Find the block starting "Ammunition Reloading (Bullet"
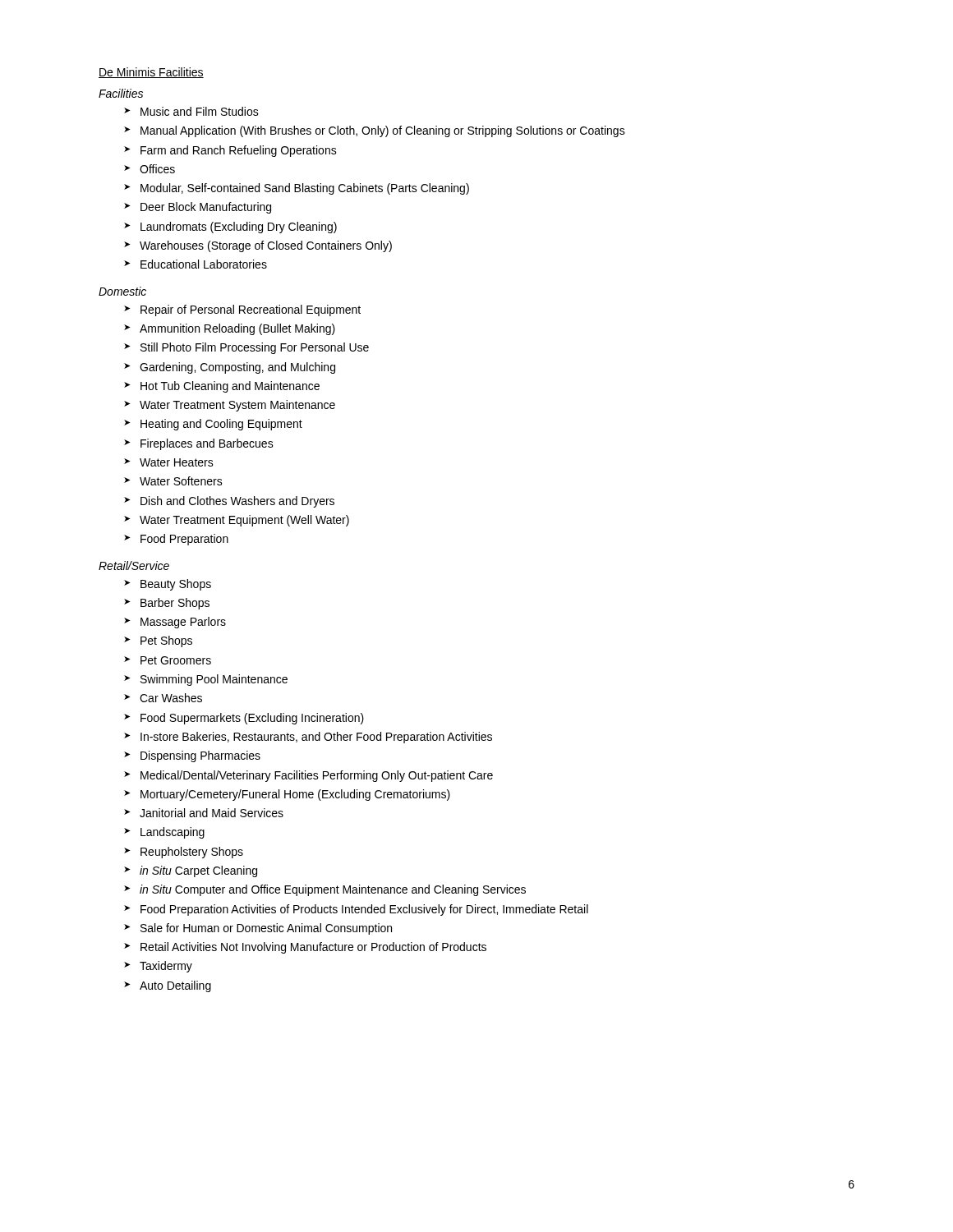 point(237,329)
